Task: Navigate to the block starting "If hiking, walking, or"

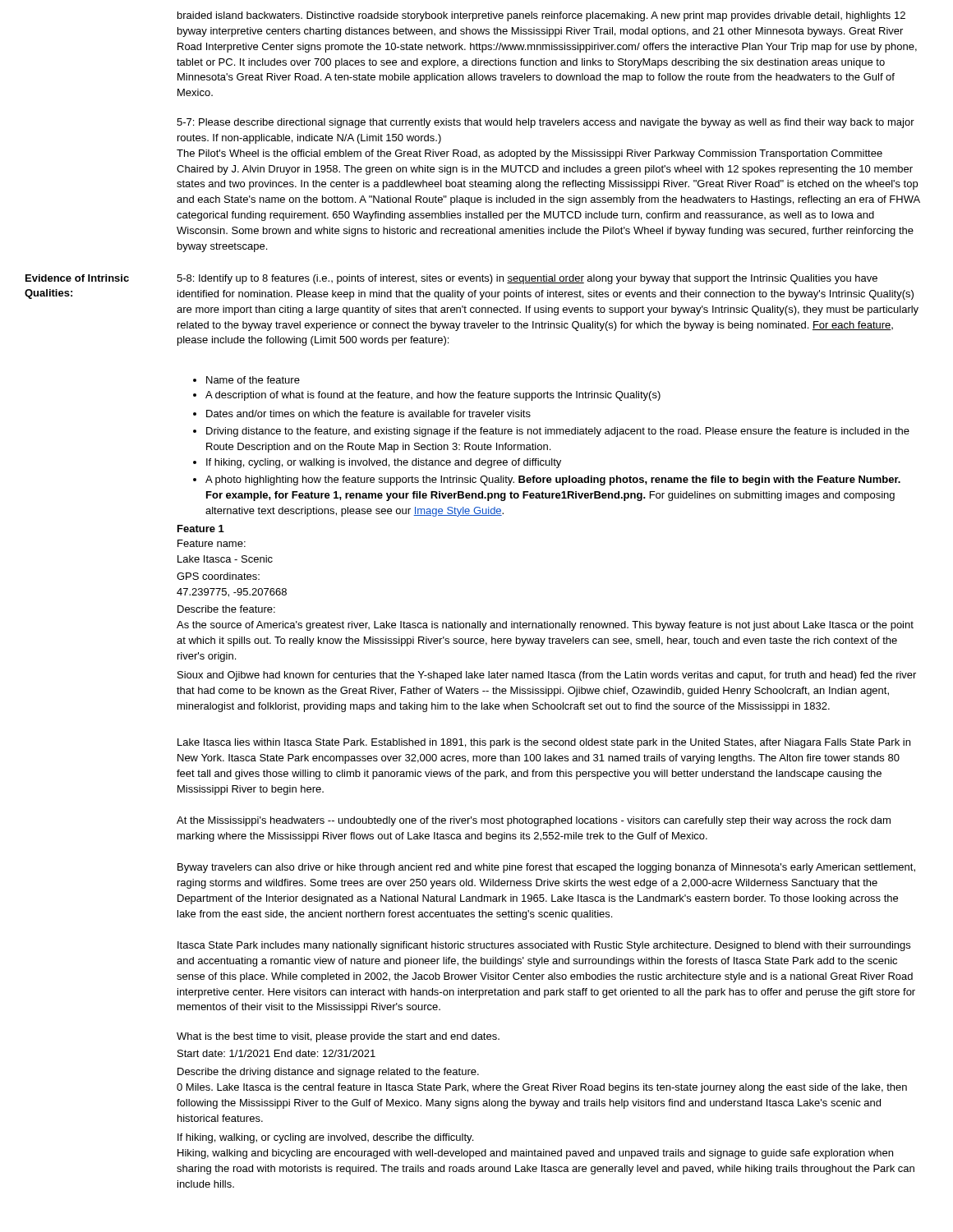Action: (x=548, y=1161)
